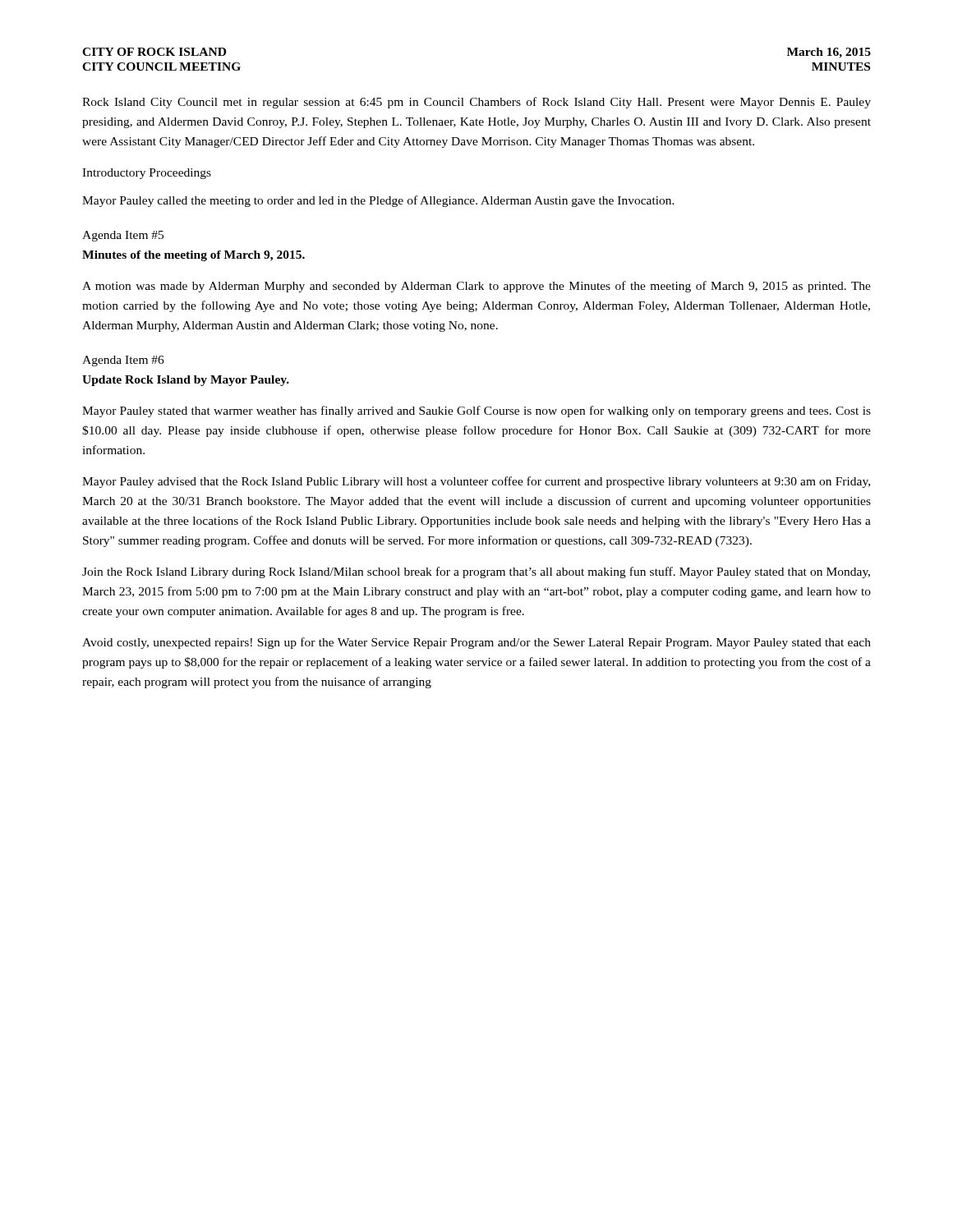Locate the text block that says "Mayor Pauley stated"

click(476, 431)
